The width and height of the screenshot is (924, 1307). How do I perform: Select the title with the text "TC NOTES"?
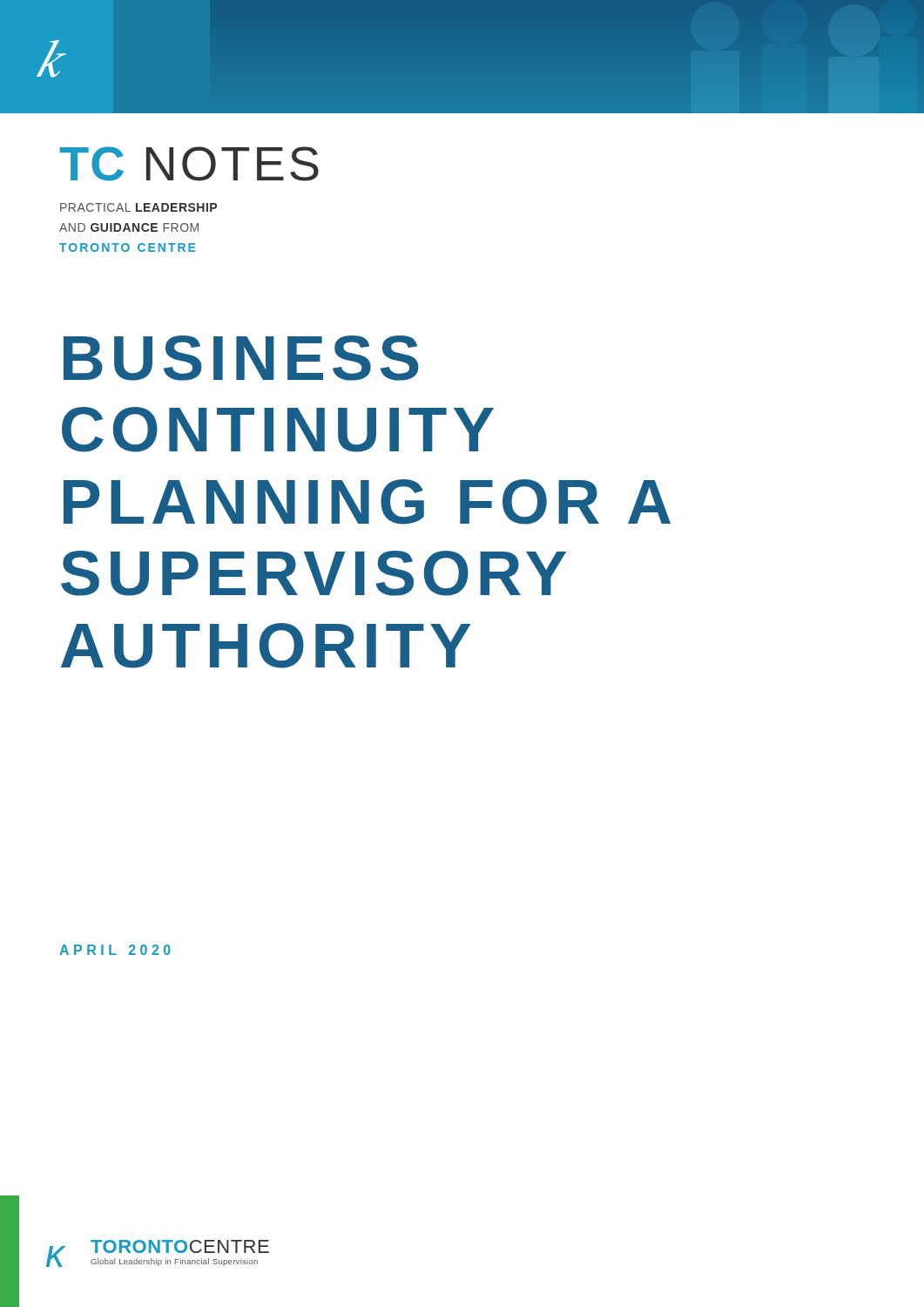pyautogui.click(x=191, y=163)
